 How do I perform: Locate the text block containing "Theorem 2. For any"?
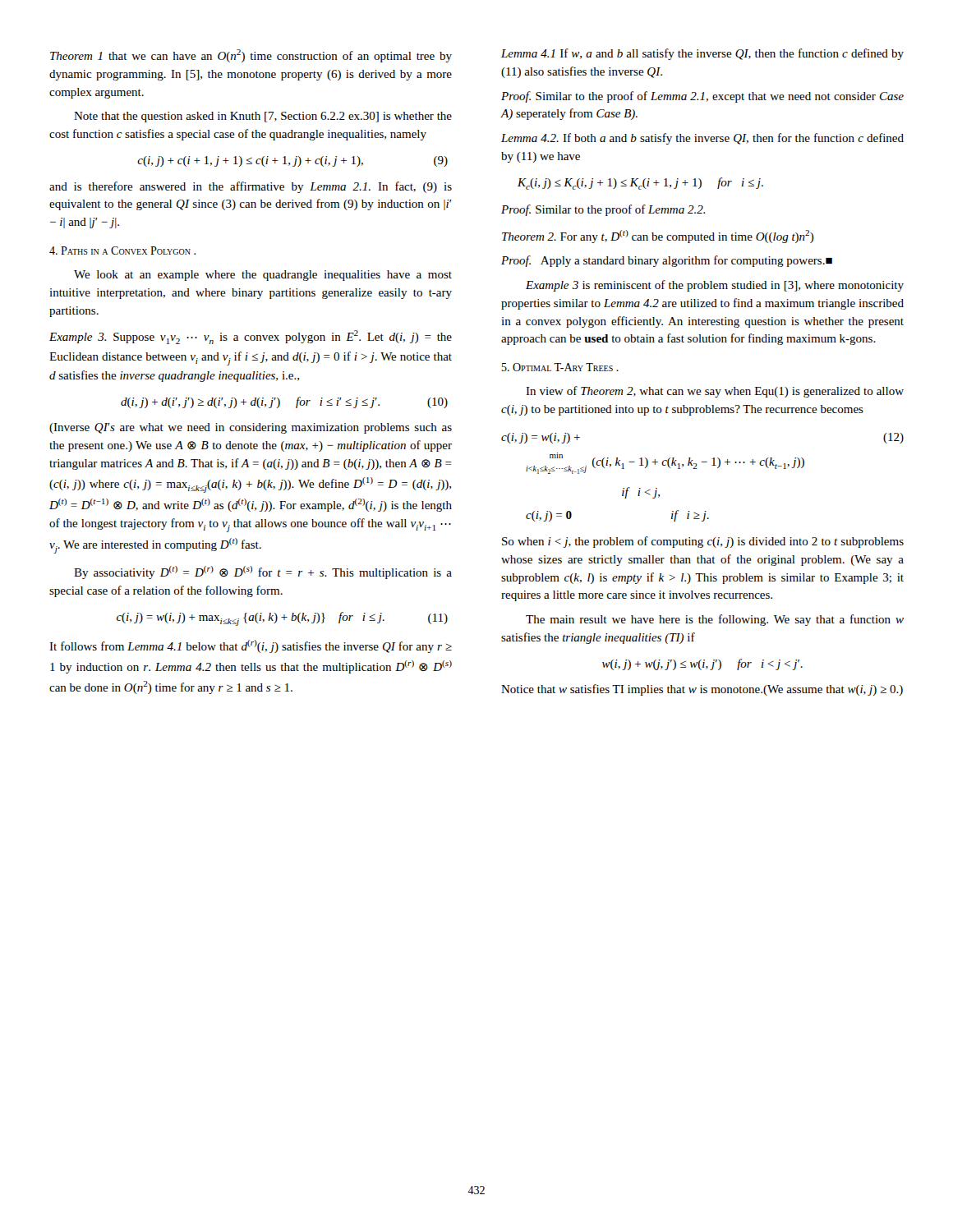[702, 236]
